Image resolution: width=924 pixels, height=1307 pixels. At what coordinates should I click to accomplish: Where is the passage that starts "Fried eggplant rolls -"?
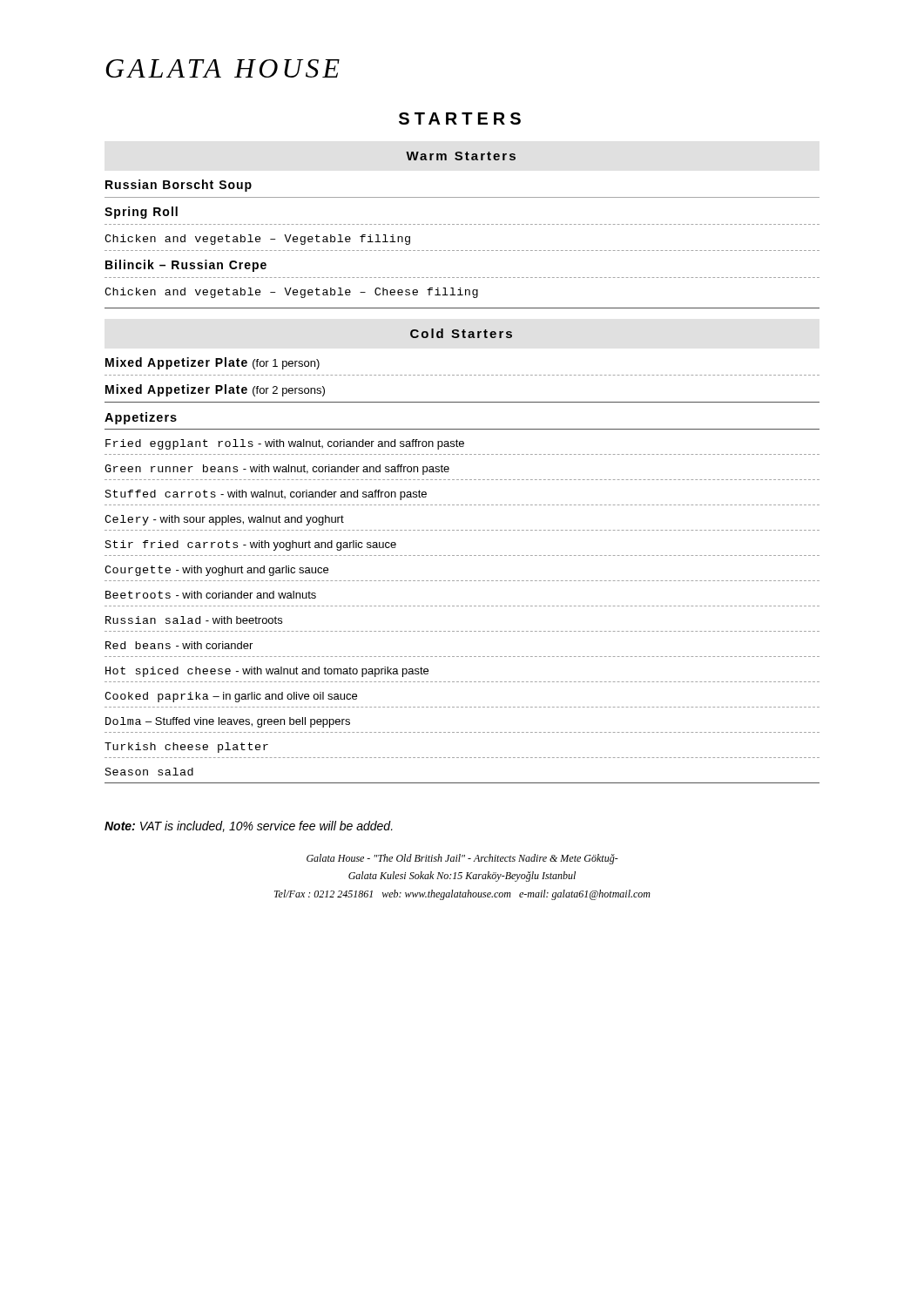(285, 443)
